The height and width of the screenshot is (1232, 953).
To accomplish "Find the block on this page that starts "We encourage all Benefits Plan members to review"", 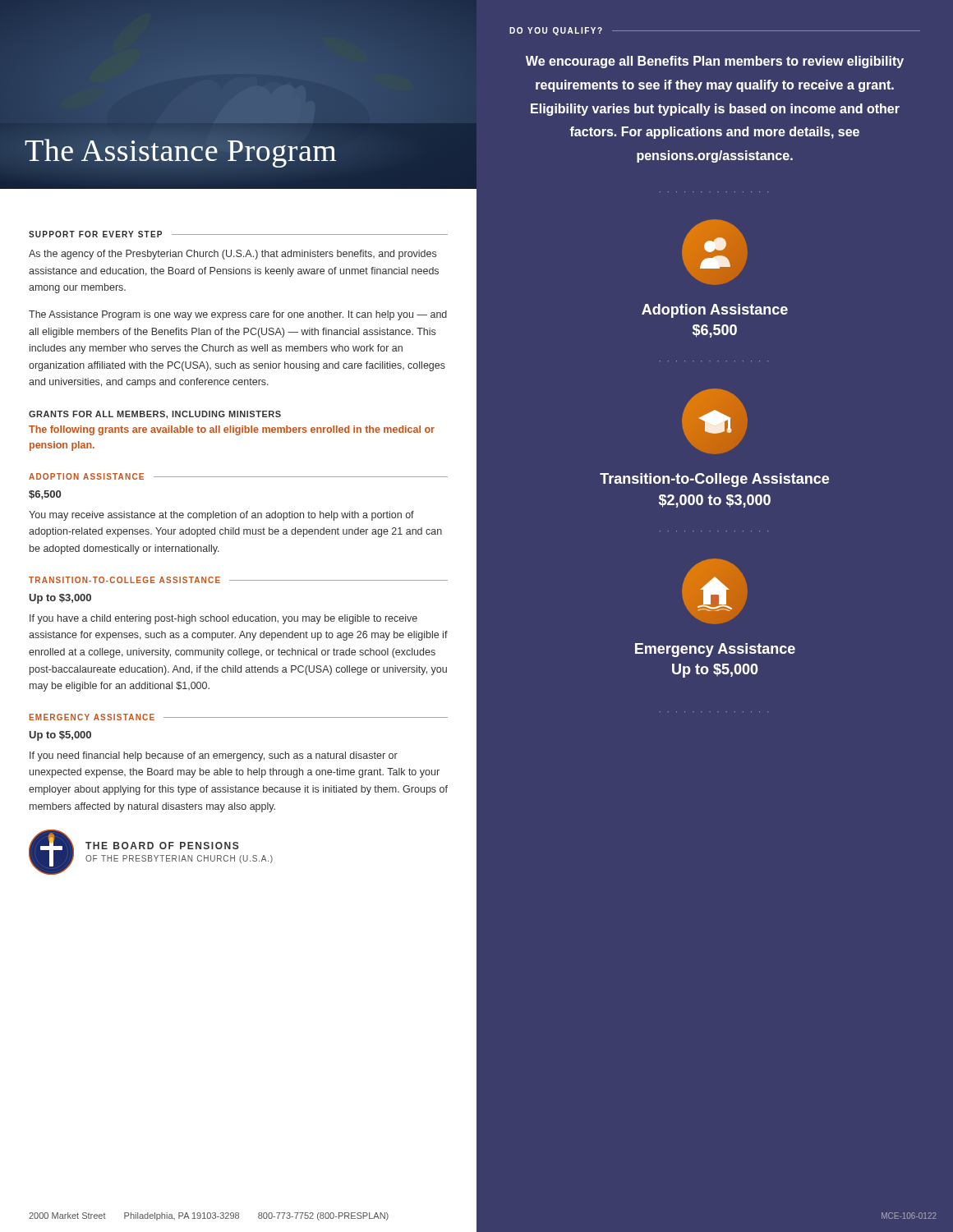I will point(715,108).
